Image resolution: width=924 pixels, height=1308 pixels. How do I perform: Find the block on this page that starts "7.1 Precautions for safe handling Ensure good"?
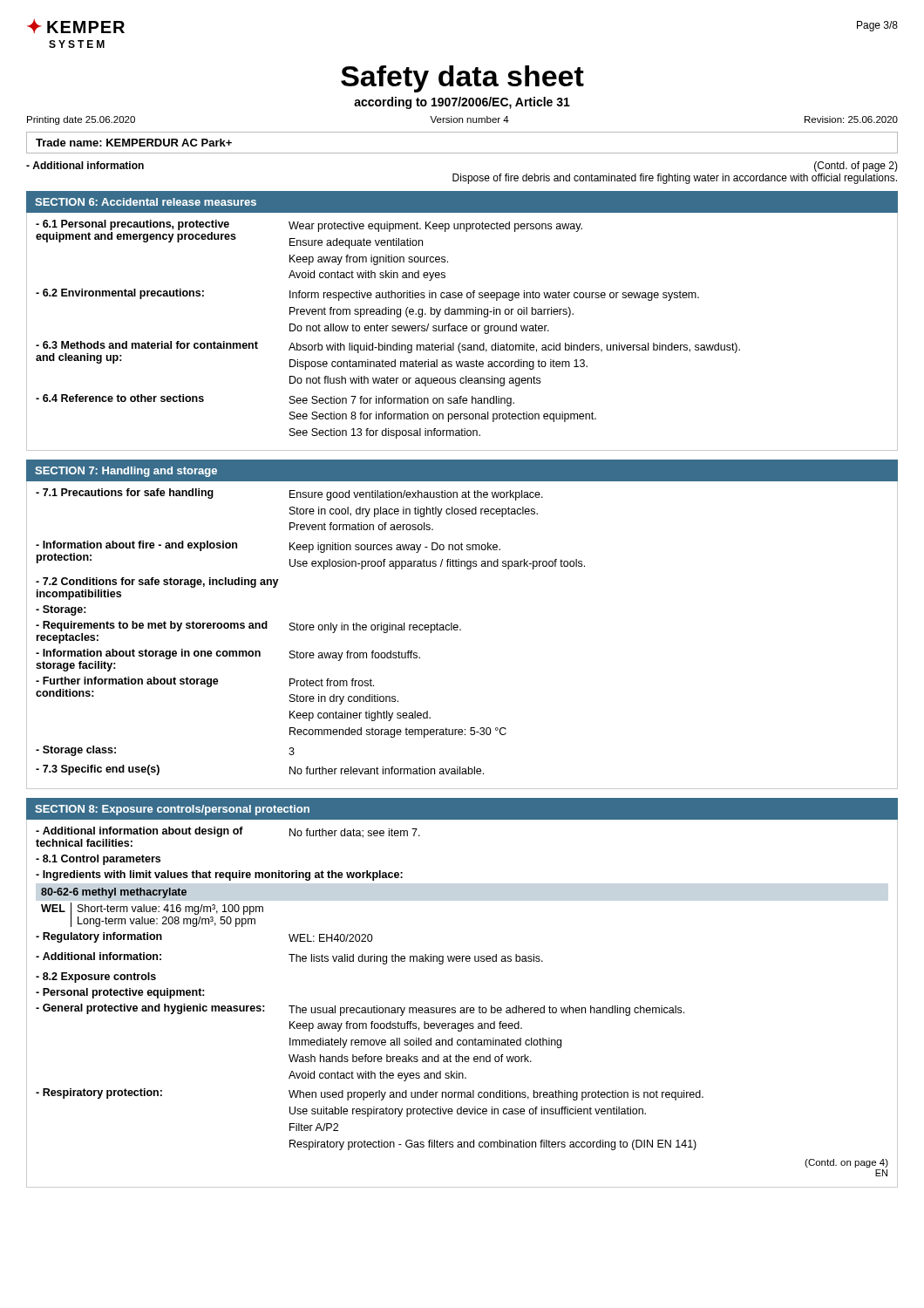click(x=462, y=633)
